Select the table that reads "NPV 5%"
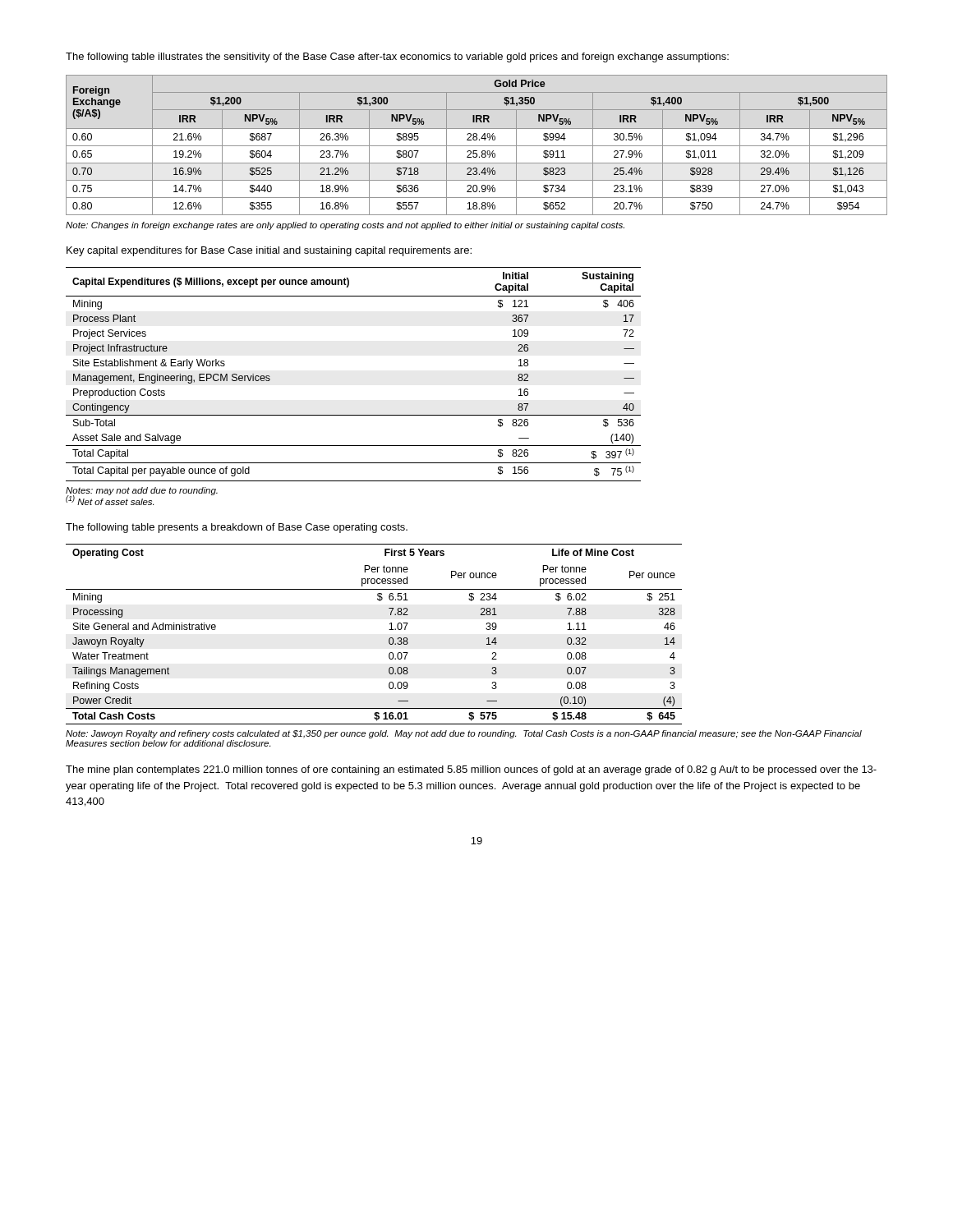Screen dimensions: 1232x953 476,145
